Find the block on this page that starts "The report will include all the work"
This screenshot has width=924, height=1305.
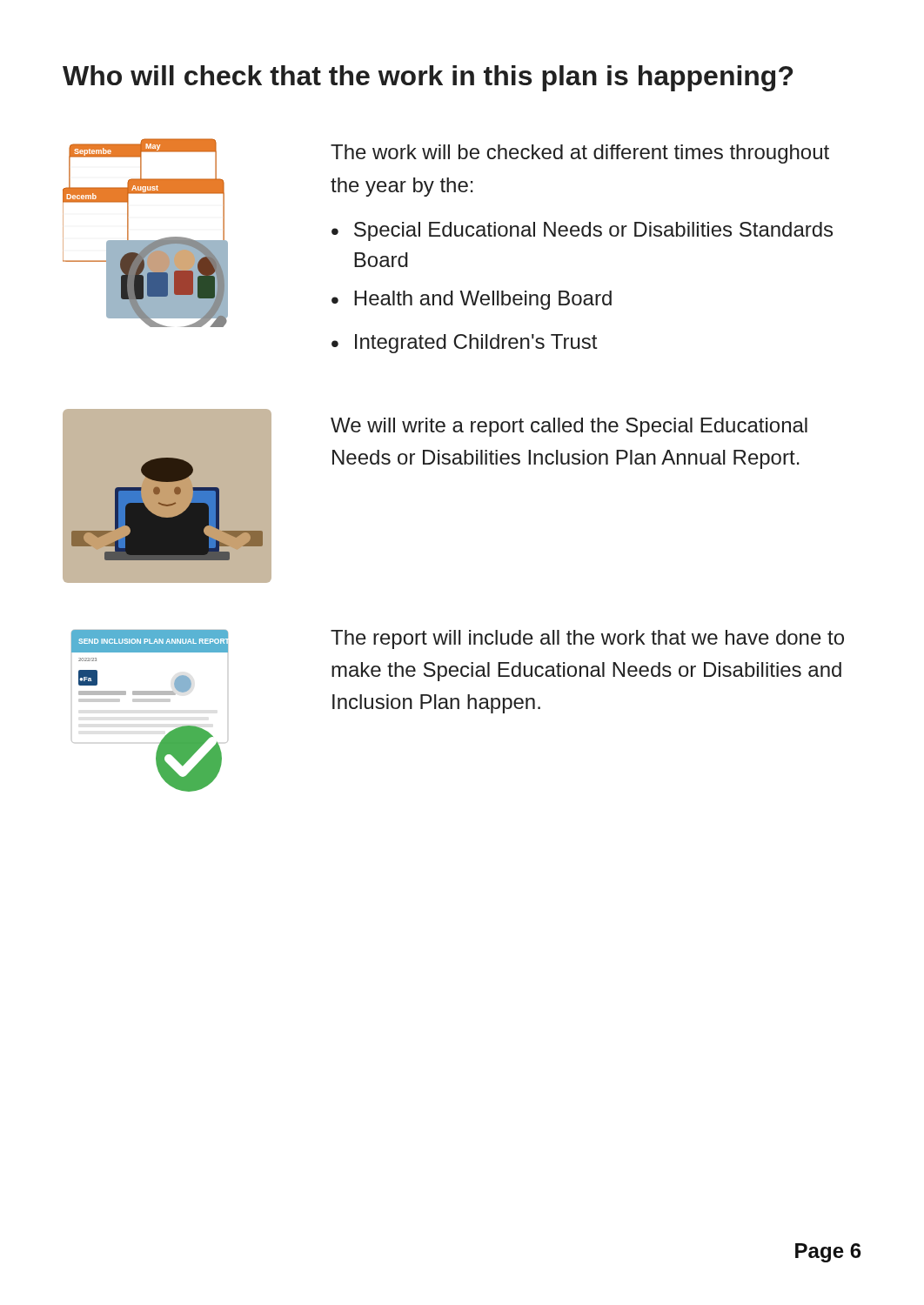click(588, 669)
